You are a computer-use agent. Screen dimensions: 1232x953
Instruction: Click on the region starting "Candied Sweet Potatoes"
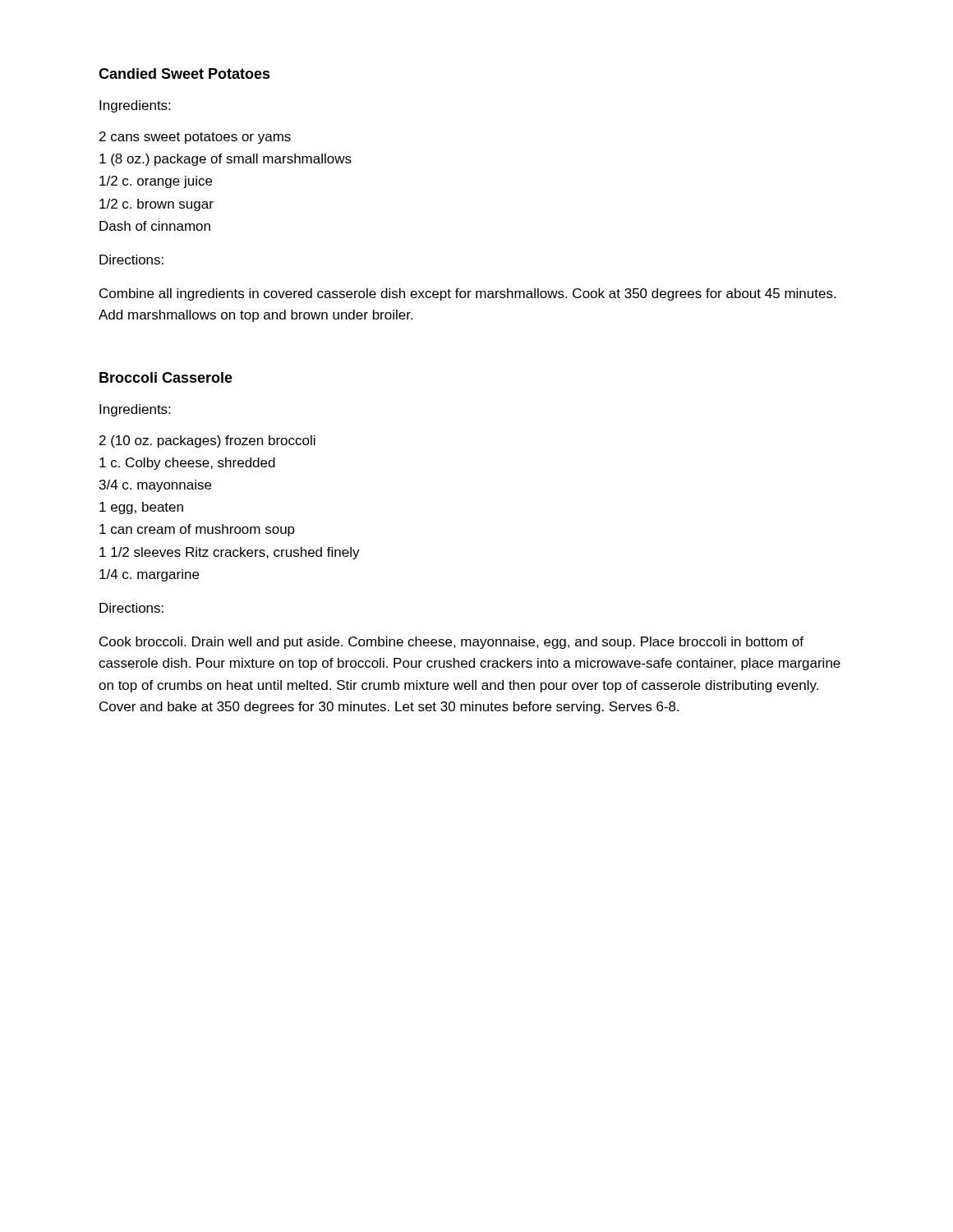184,74
